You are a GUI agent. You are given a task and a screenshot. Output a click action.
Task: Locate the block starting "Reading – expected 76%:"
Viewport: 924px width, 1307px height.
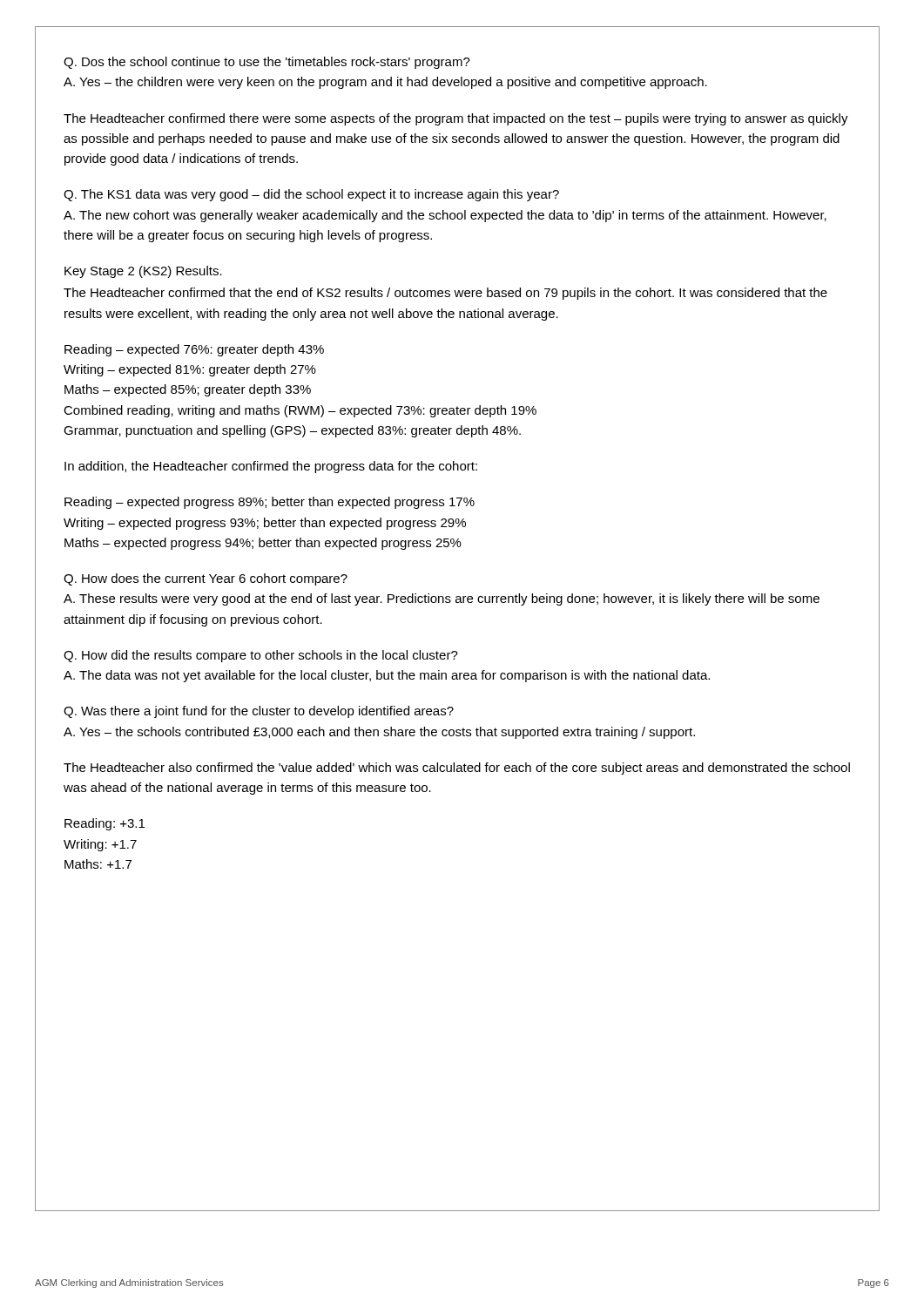[x=300, y=389]
